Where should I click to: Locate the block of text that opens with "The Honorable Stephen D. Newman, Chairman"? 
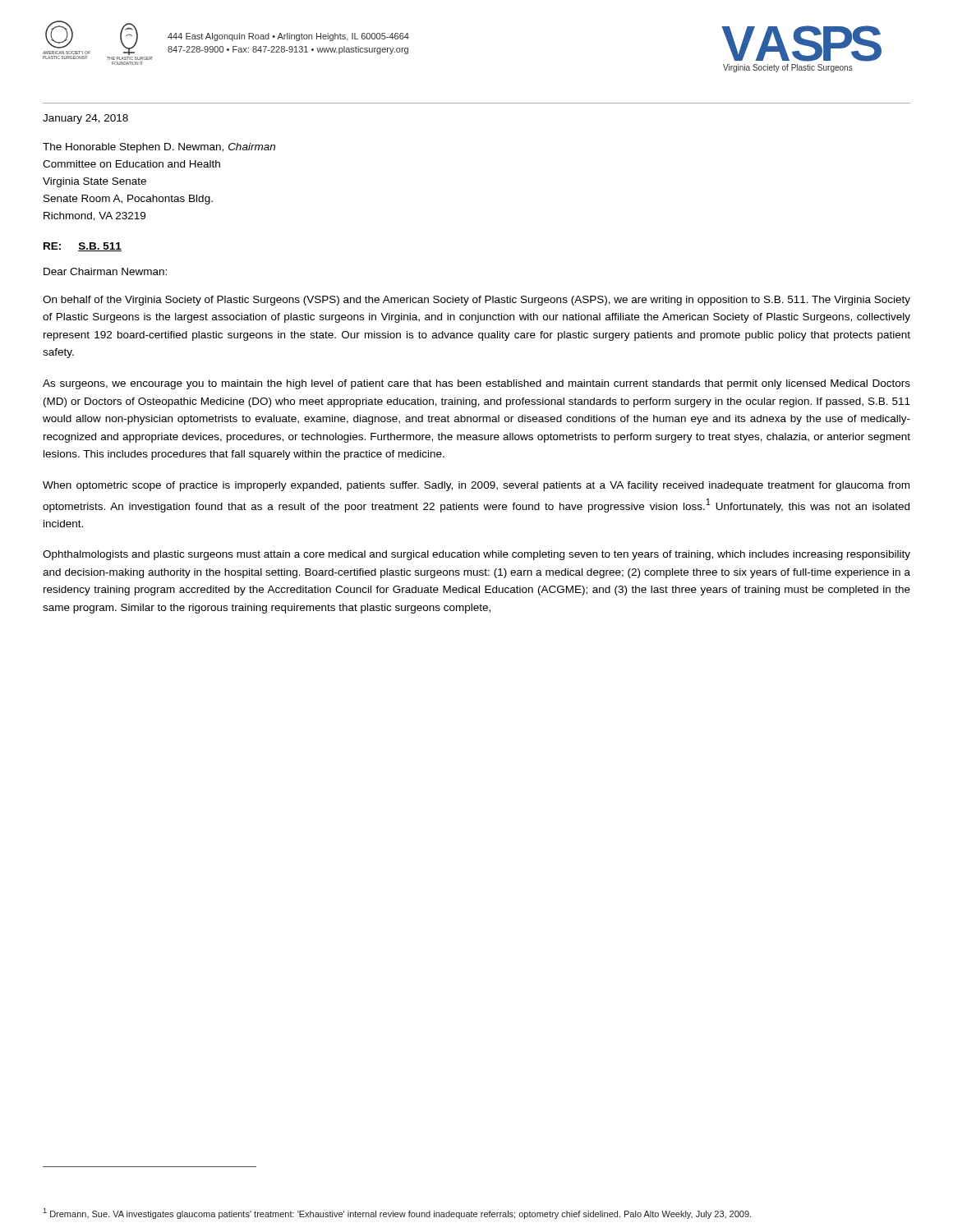point(159,148)
